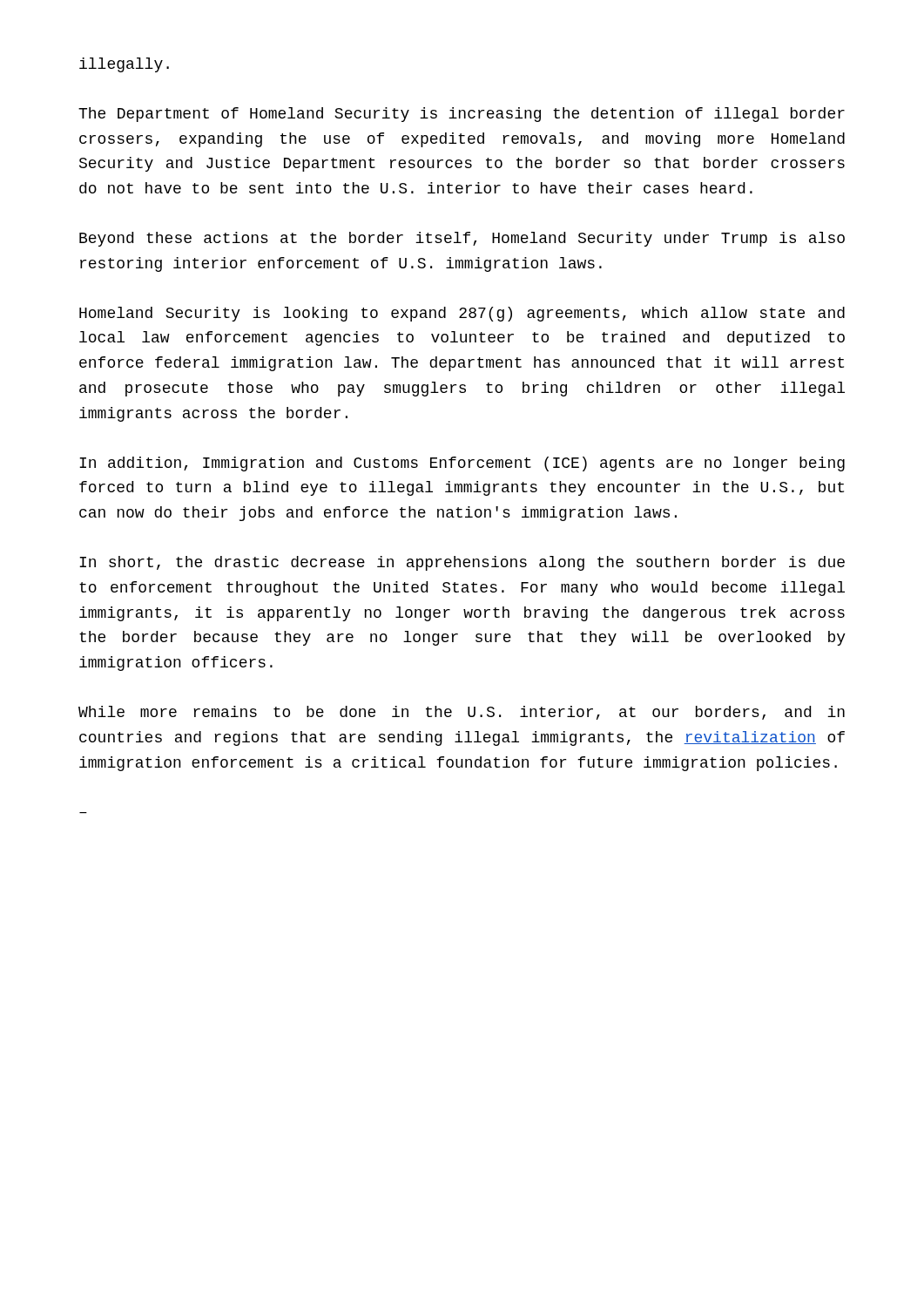Navigate to the block starting "While more remains to"
This screenshot has width=924, height=1307.
tap(462, 738)
